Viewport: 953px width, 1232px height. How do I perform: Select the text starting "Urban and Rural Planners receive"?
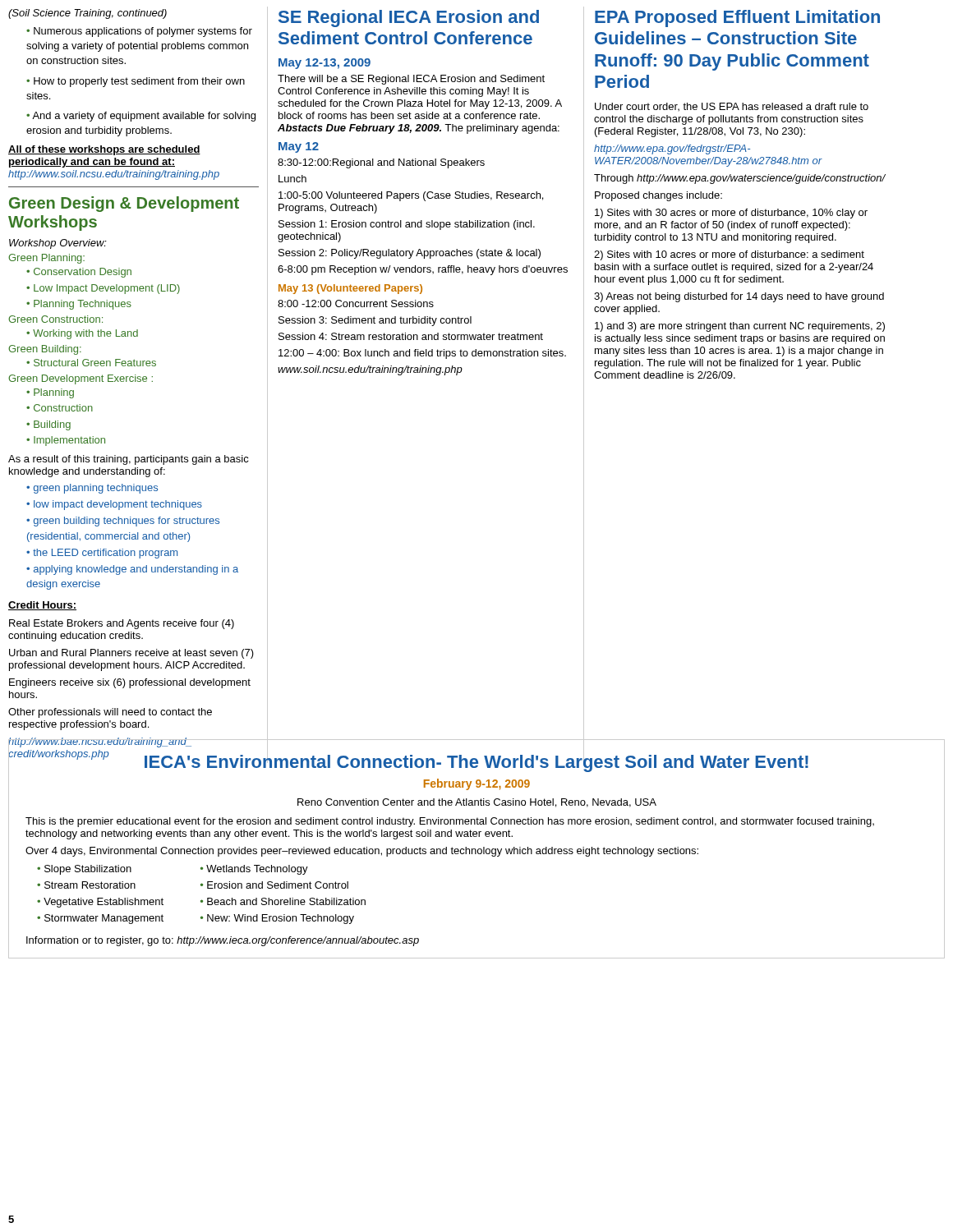pyautogui.click(x=131, y=658)
